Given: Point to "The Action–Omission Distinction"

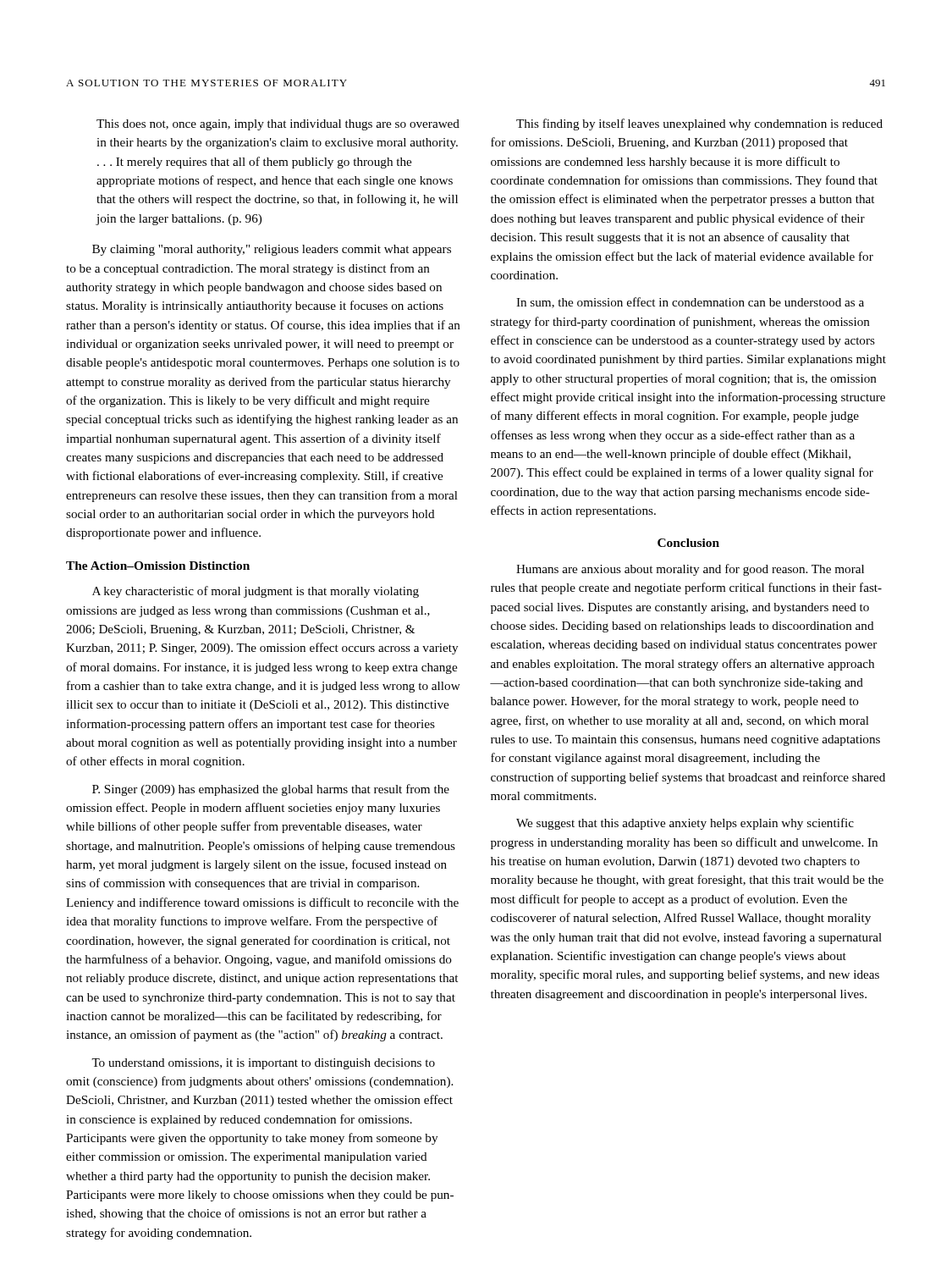Looking at the screenshot, I should pyautogui.click(x=158, y=566).
